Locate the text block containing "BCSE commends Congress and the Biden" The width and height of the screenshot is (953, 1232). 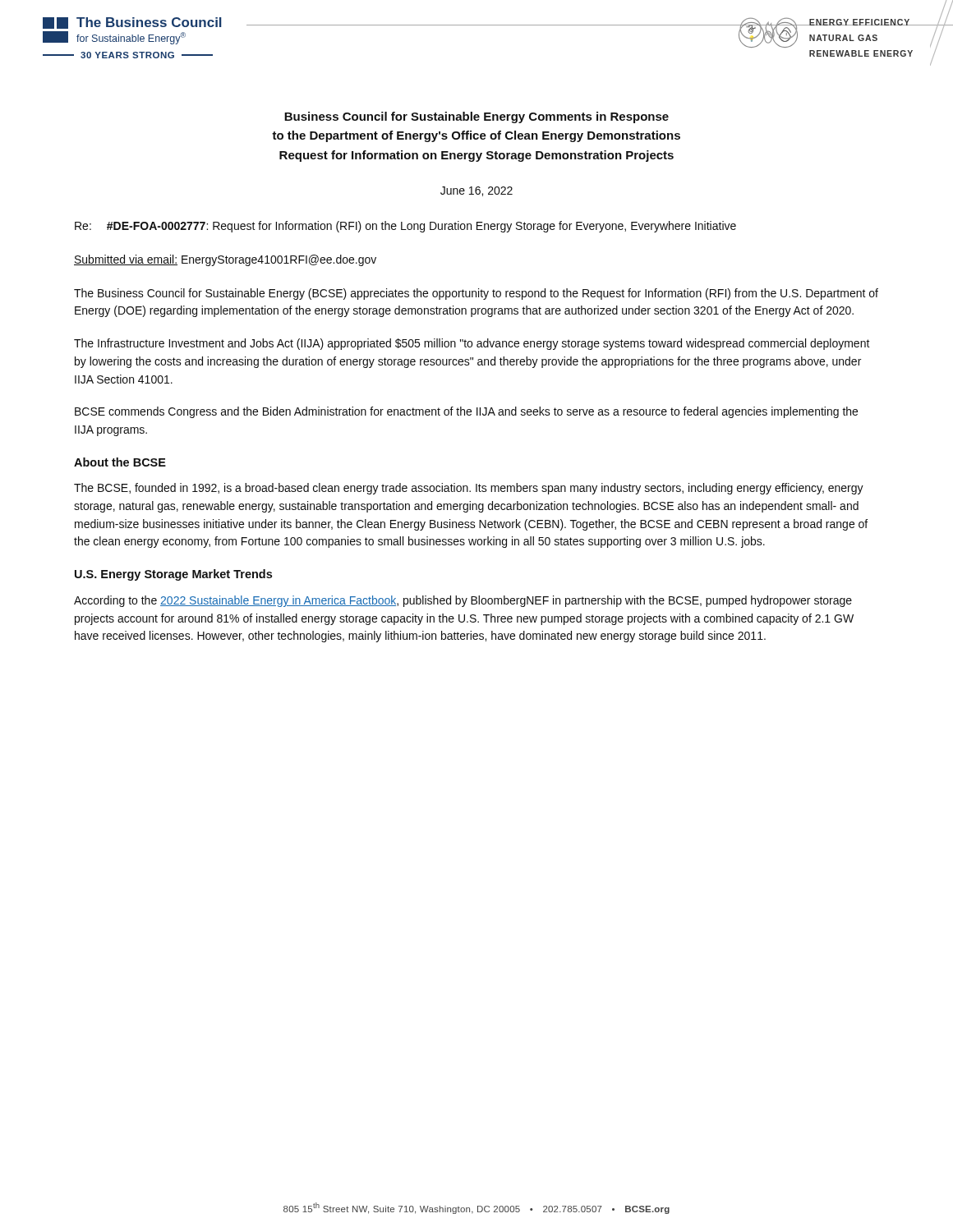pos(466,421)
